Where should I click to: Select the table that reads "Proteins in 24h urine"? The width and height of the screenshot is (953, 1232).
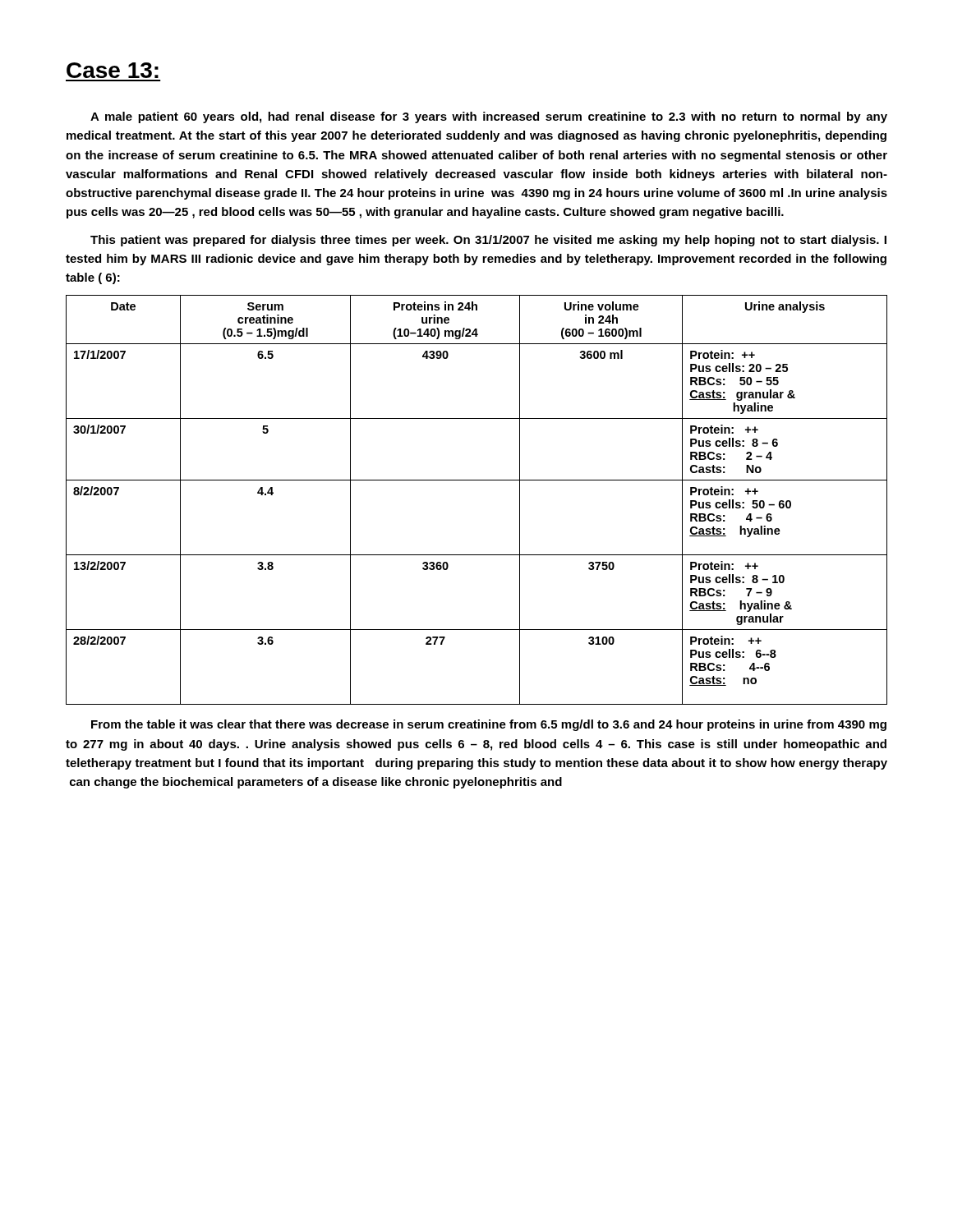476,500
